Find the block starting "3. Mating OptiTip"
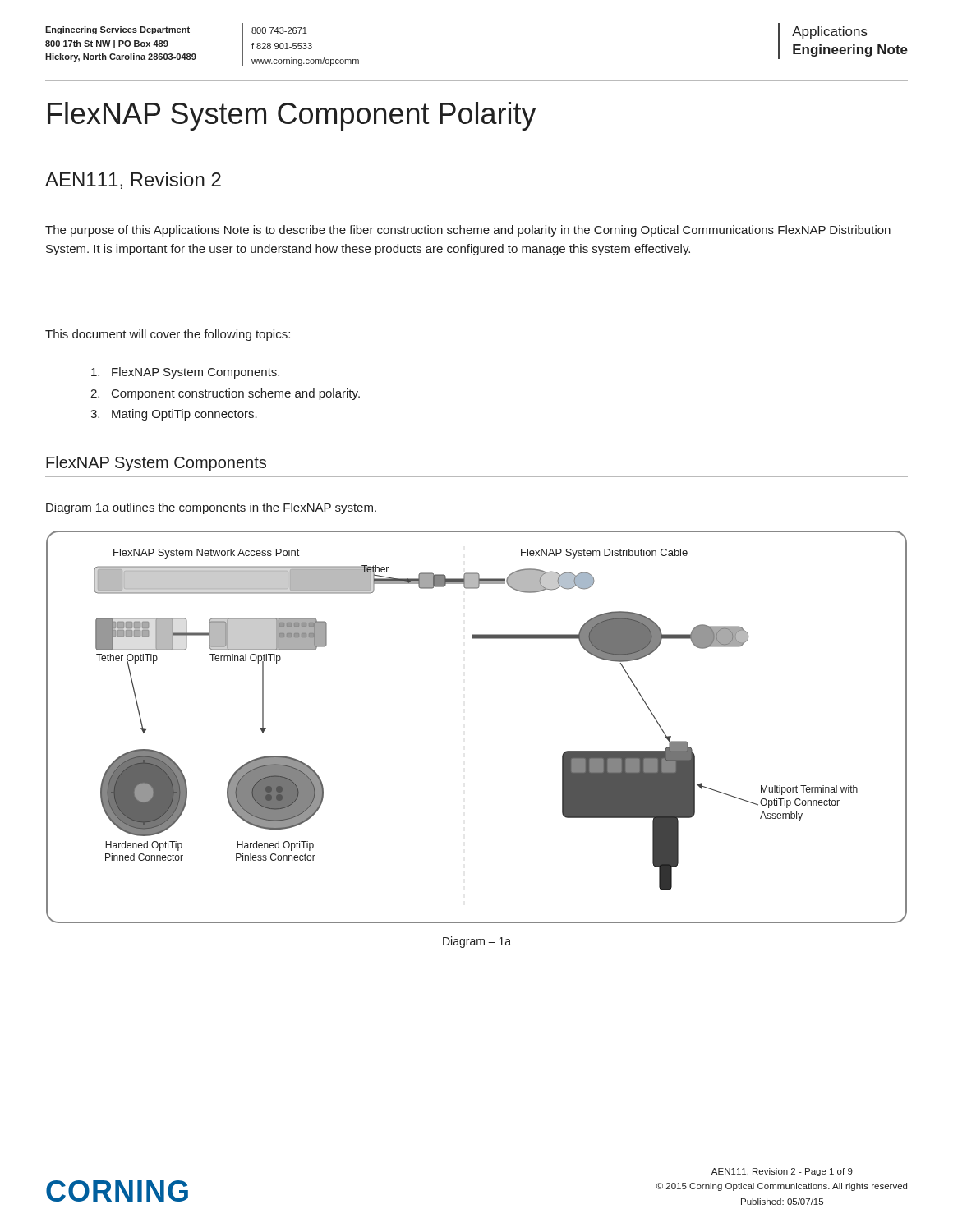The height and width of the screenshot is (1232, 953). tap(174, 414)
